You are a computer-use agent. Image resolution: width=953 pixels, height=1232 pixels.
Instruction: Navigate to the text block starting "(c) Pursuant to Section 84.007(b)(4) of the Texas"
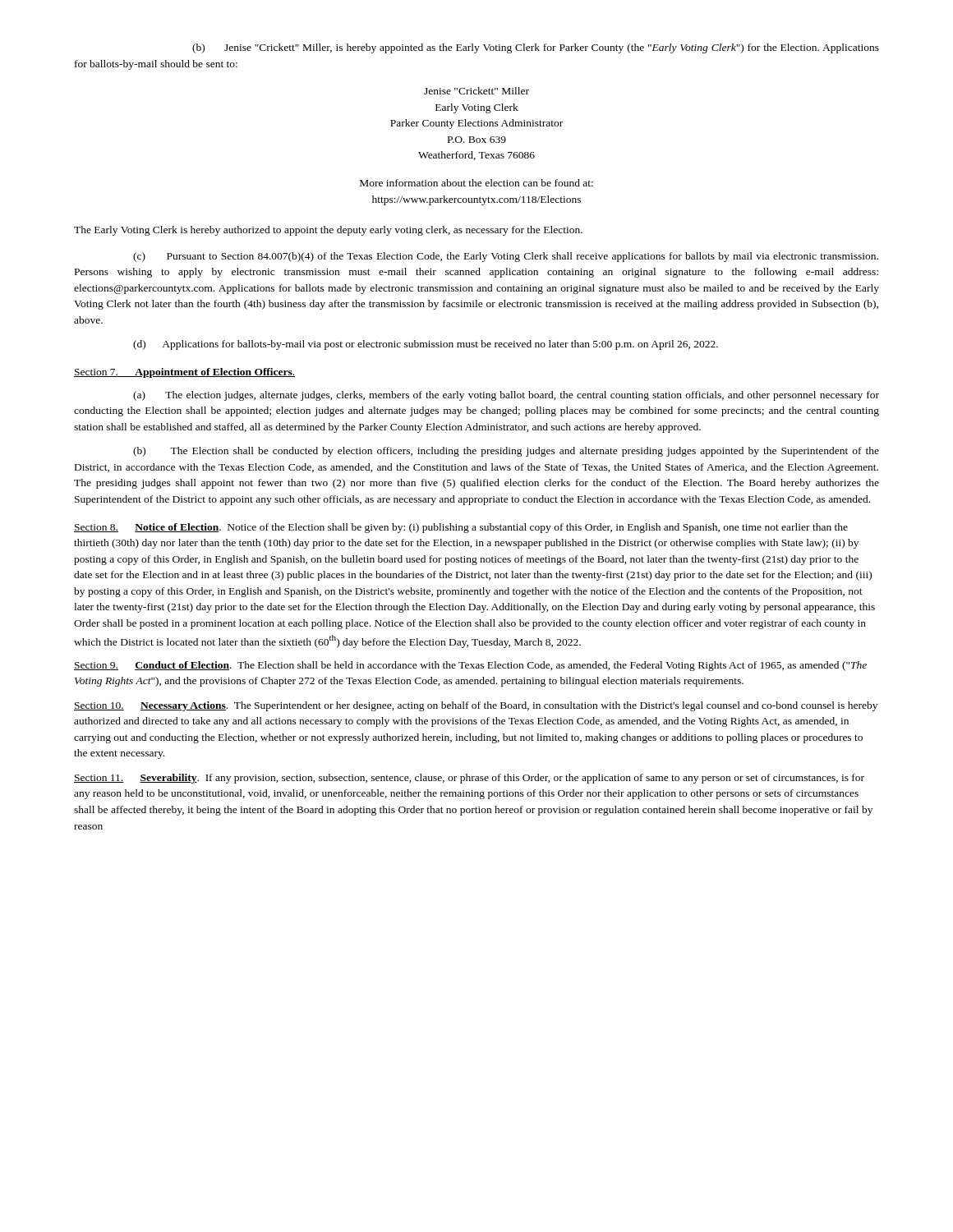coord(476,288)
